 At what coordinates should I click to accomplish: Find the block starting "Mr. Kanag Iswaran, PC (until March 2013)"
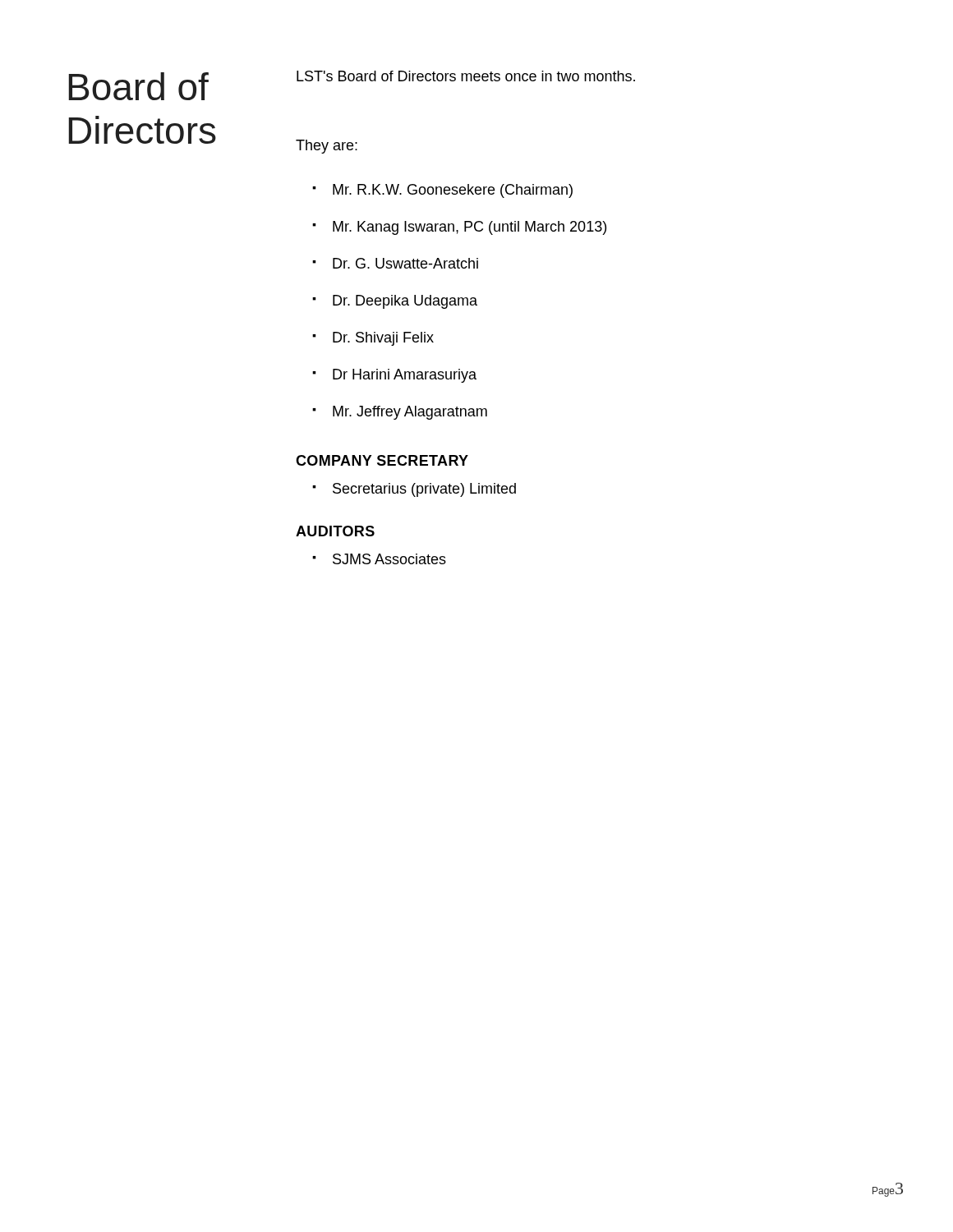[470, 227]
